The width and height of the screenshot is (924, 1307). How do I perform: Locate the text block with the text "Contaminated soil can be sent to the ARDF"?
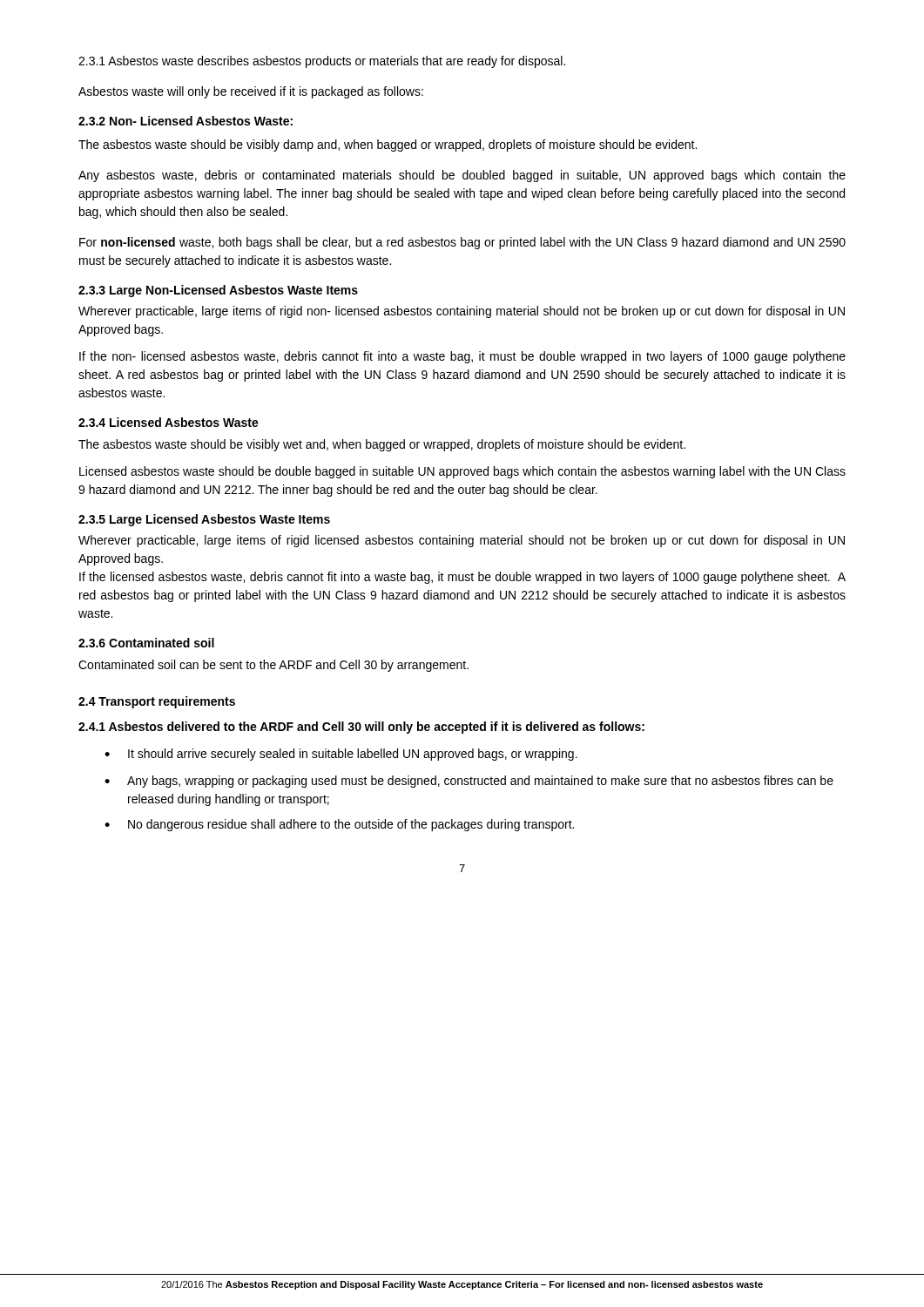pyautogui.click(x=274, y=665)
